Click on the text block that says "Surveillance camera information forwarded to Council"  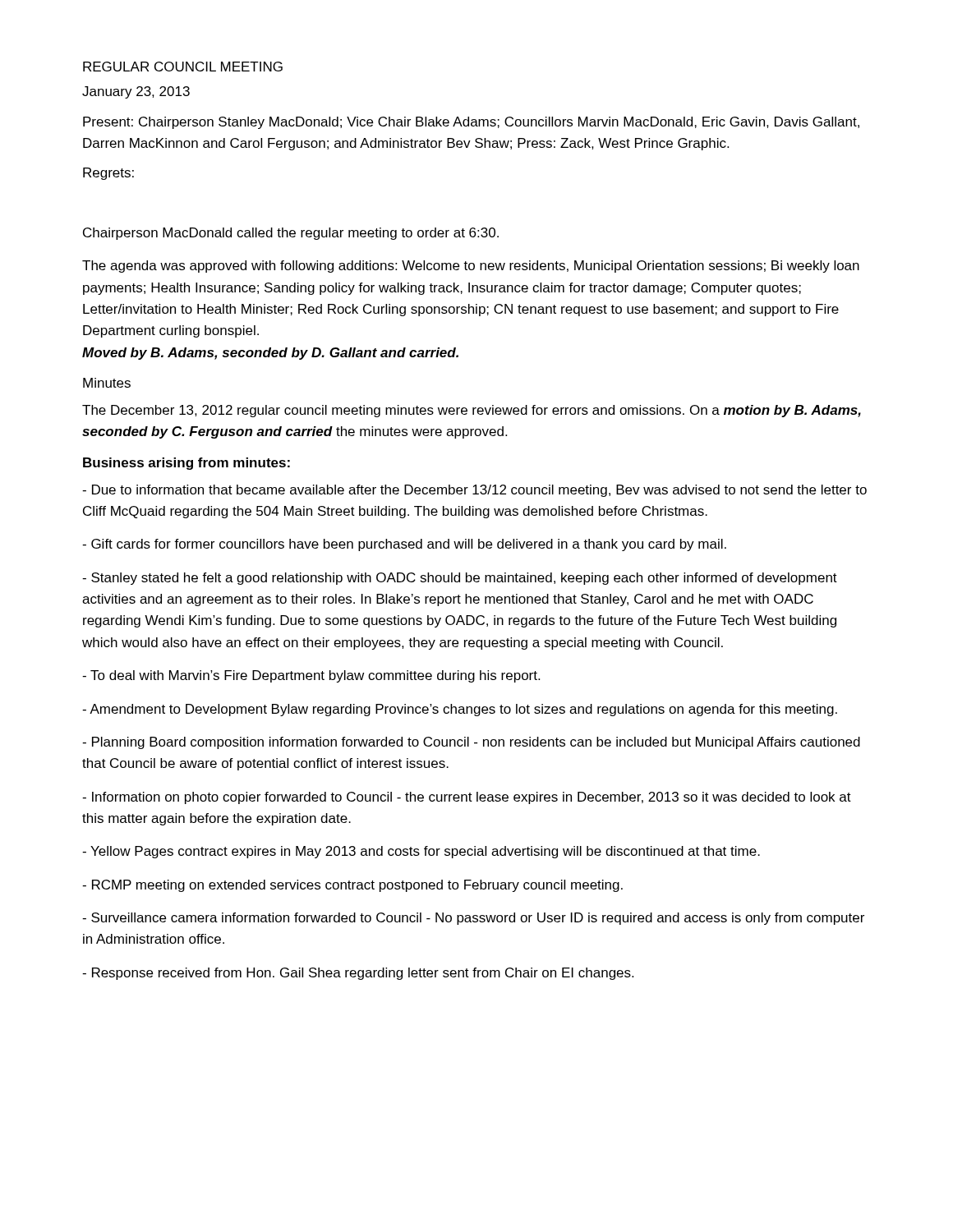pos(473,929)
